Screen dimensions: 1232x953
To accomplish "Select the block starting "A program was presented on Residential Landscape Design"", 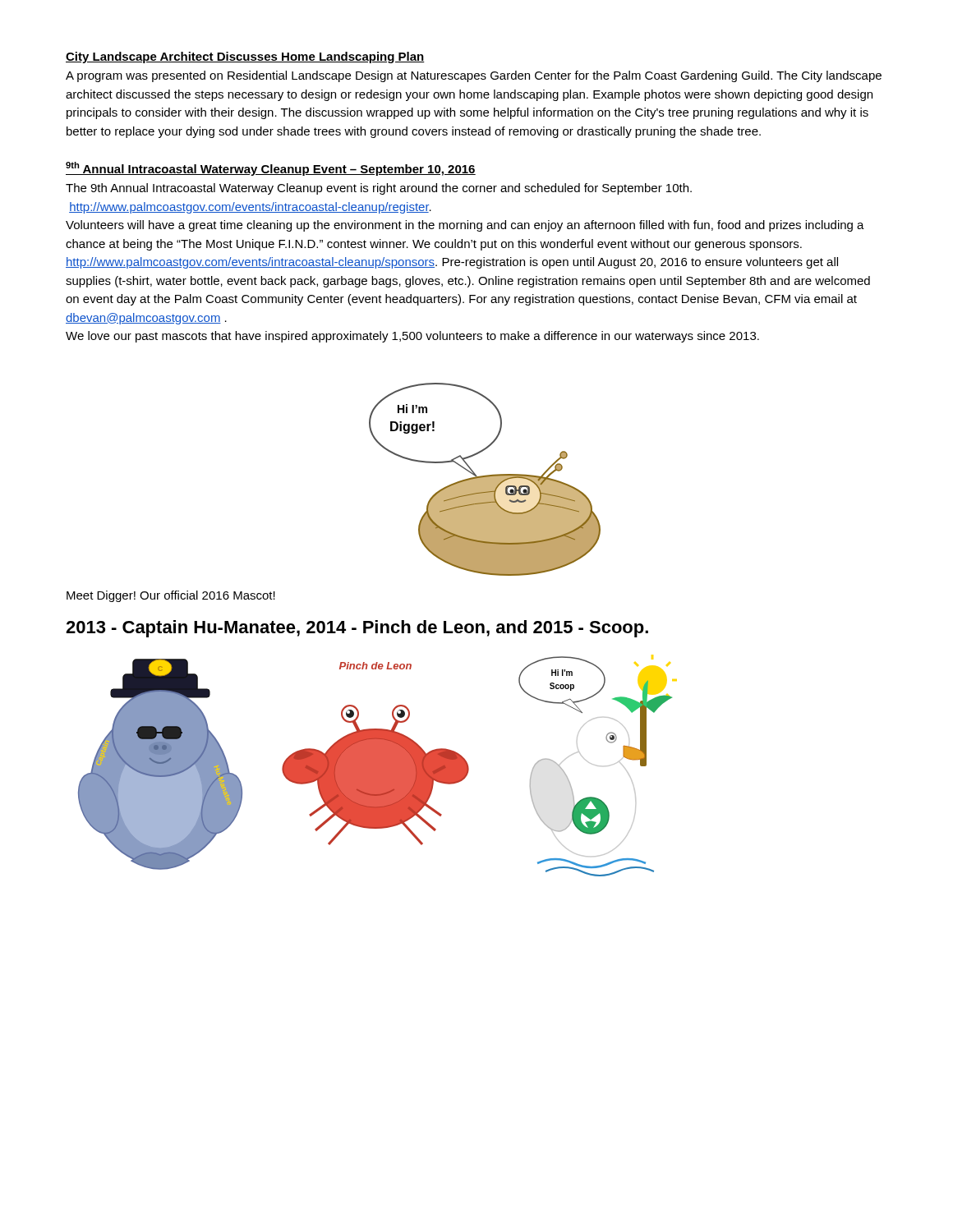I will tap(474, 103).
